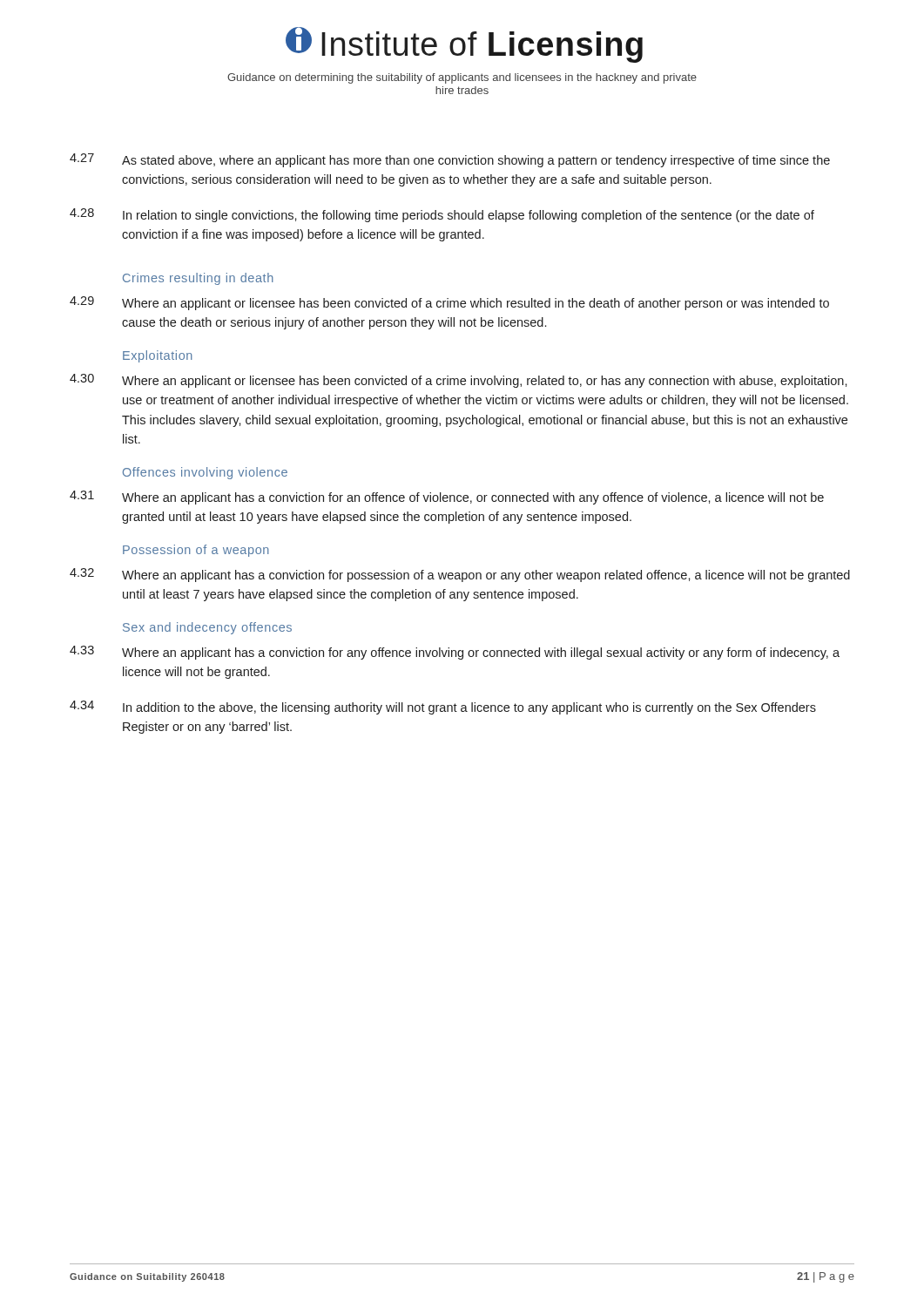Viewport: 924px width, 1307px height.
Task: Click on the element starting "29 Where an"
Action: click(x=462, y=313)
